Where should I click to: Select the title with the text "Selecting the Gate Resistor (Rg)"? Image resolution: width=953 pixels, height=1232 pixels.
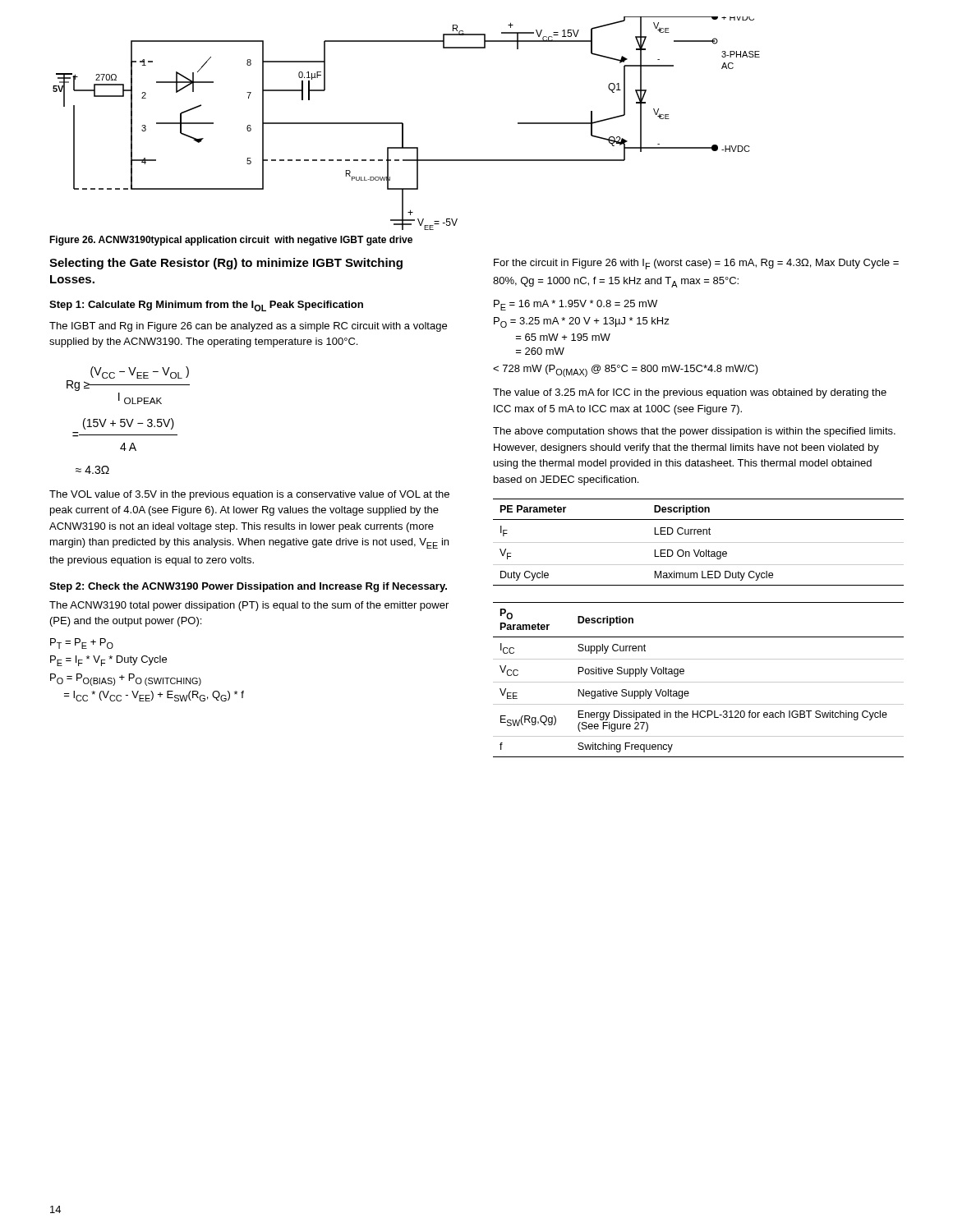pyautogui.click(x=251, y=271)
